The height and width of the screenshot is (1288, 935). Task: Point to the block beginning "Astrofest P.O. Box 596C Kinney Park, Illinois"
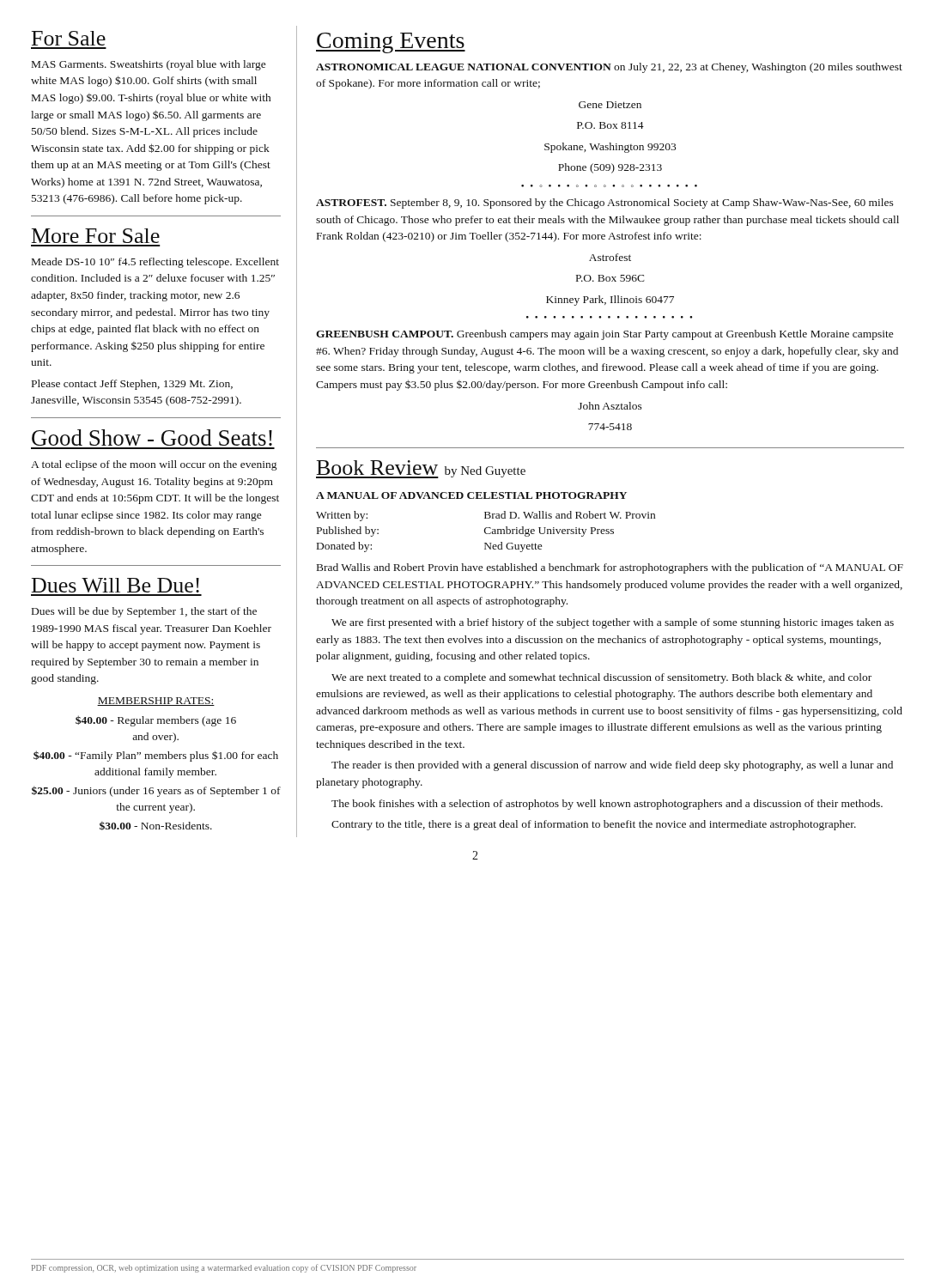[610, 278]
